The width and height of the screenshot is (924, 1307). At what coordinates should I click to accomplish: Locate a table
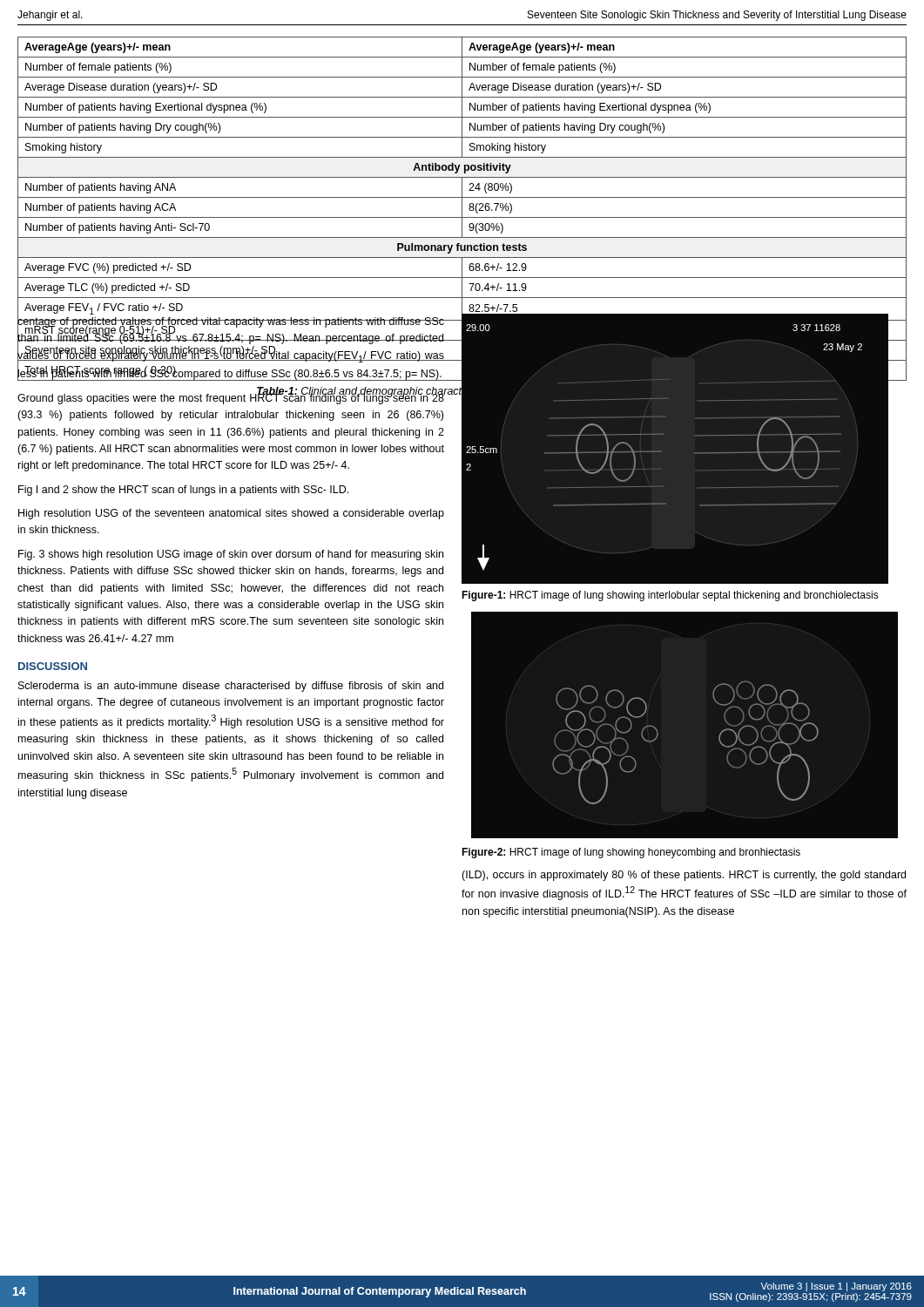click(462, 218)
